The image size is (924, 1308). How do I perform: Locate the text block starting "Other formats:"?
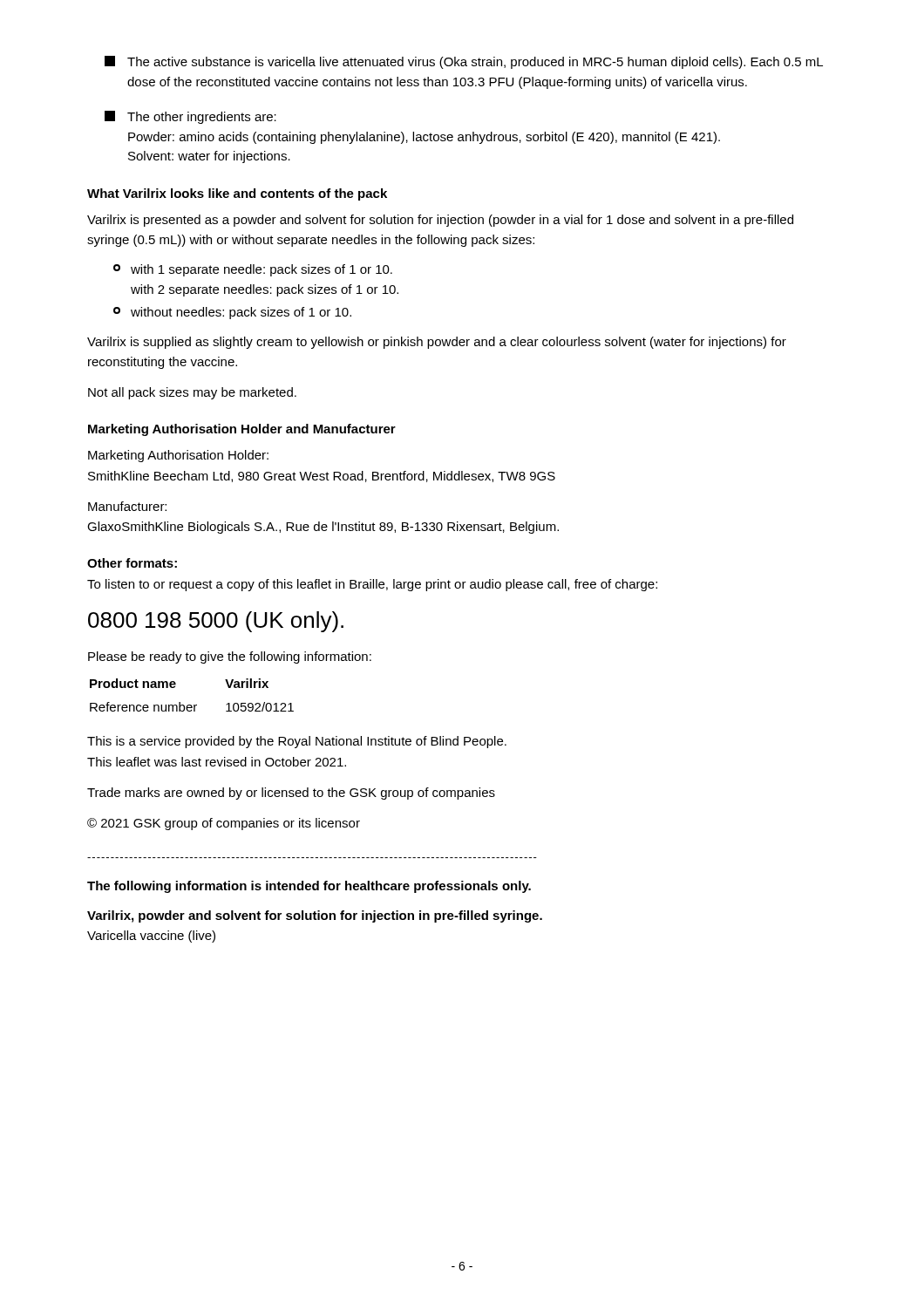(x=133, y=563)
